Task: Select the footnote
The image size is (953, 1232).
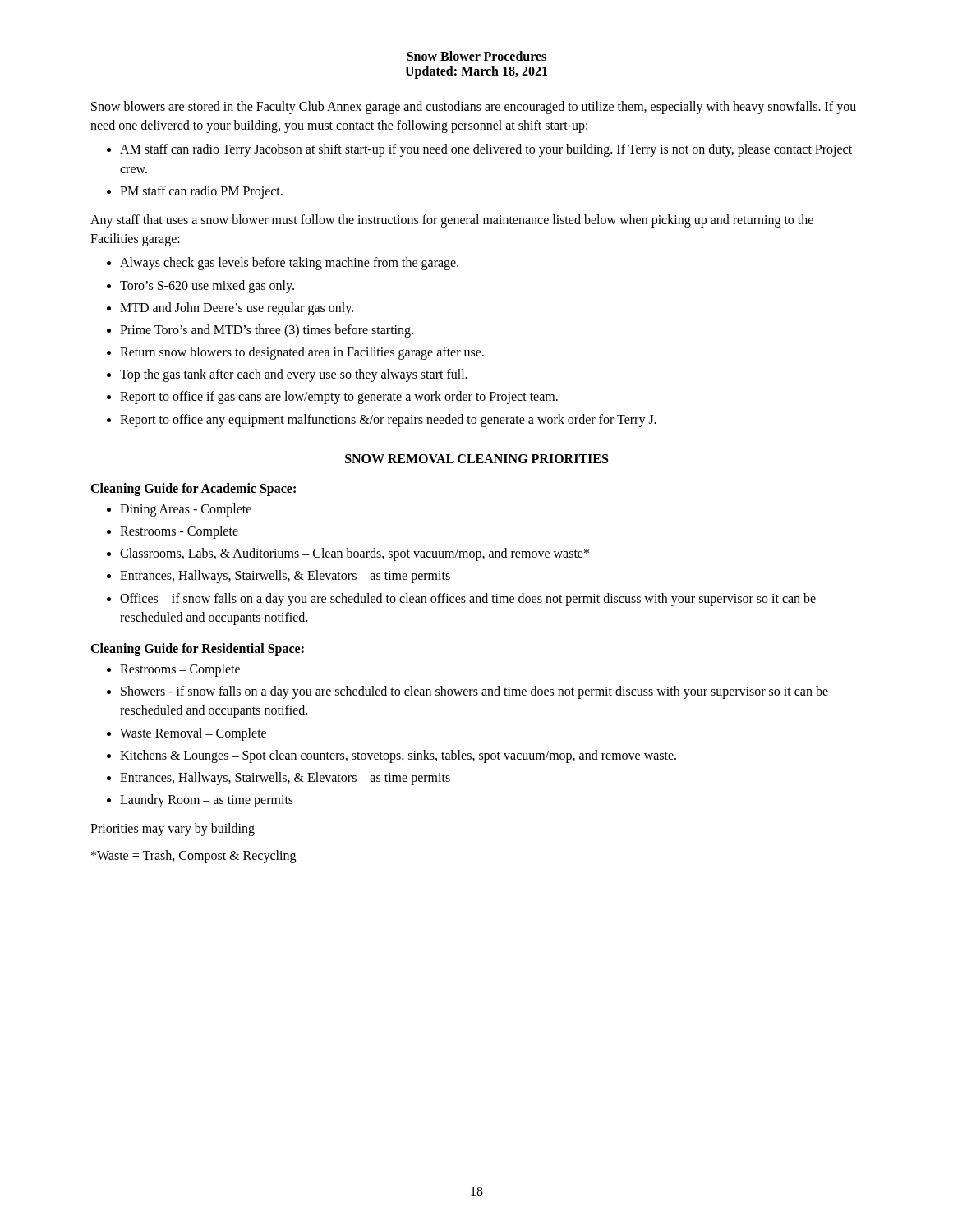Action: (x=193, y=856)
